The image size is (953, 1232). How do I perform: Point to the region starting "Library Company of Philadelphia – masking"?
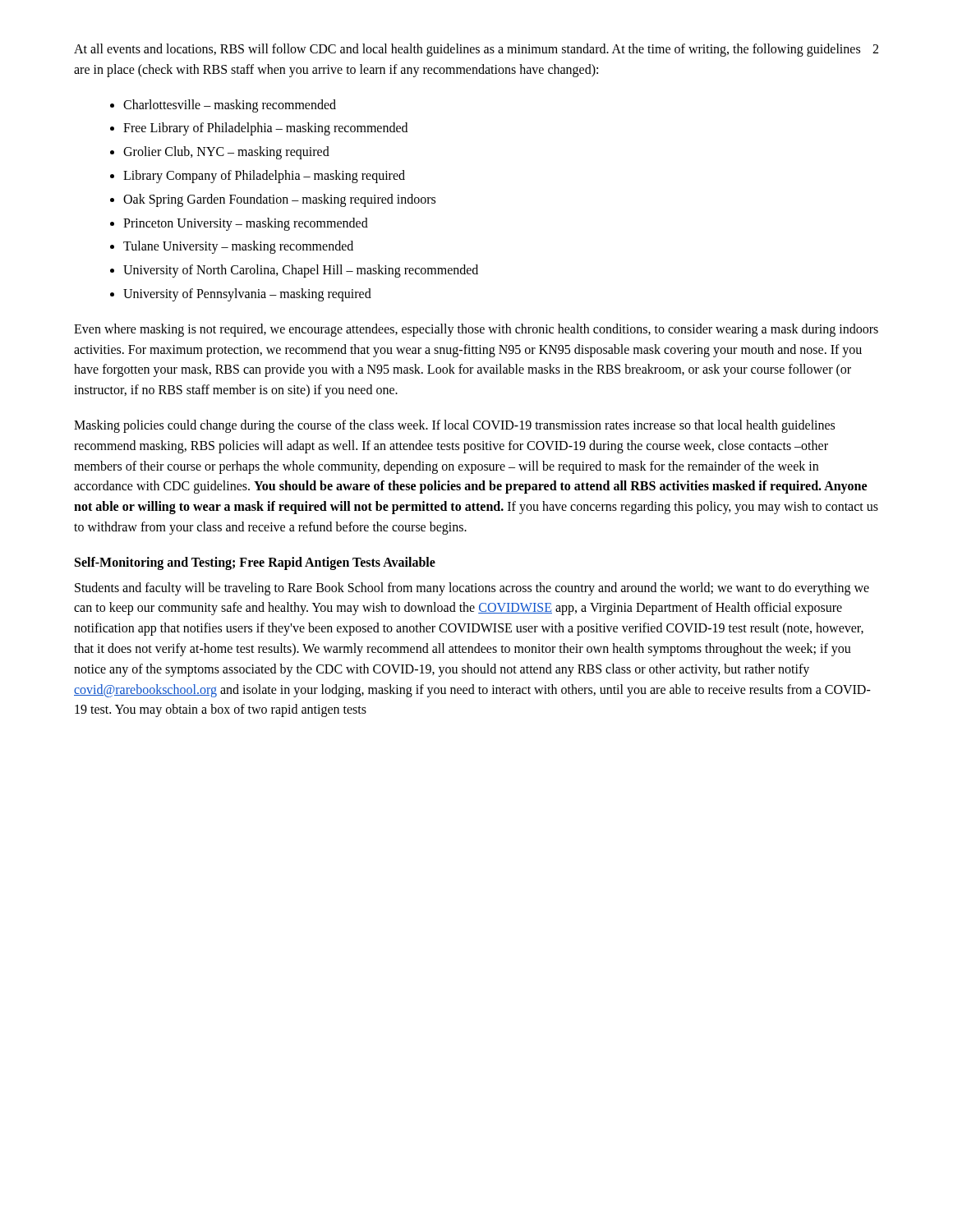click(264, 175)
